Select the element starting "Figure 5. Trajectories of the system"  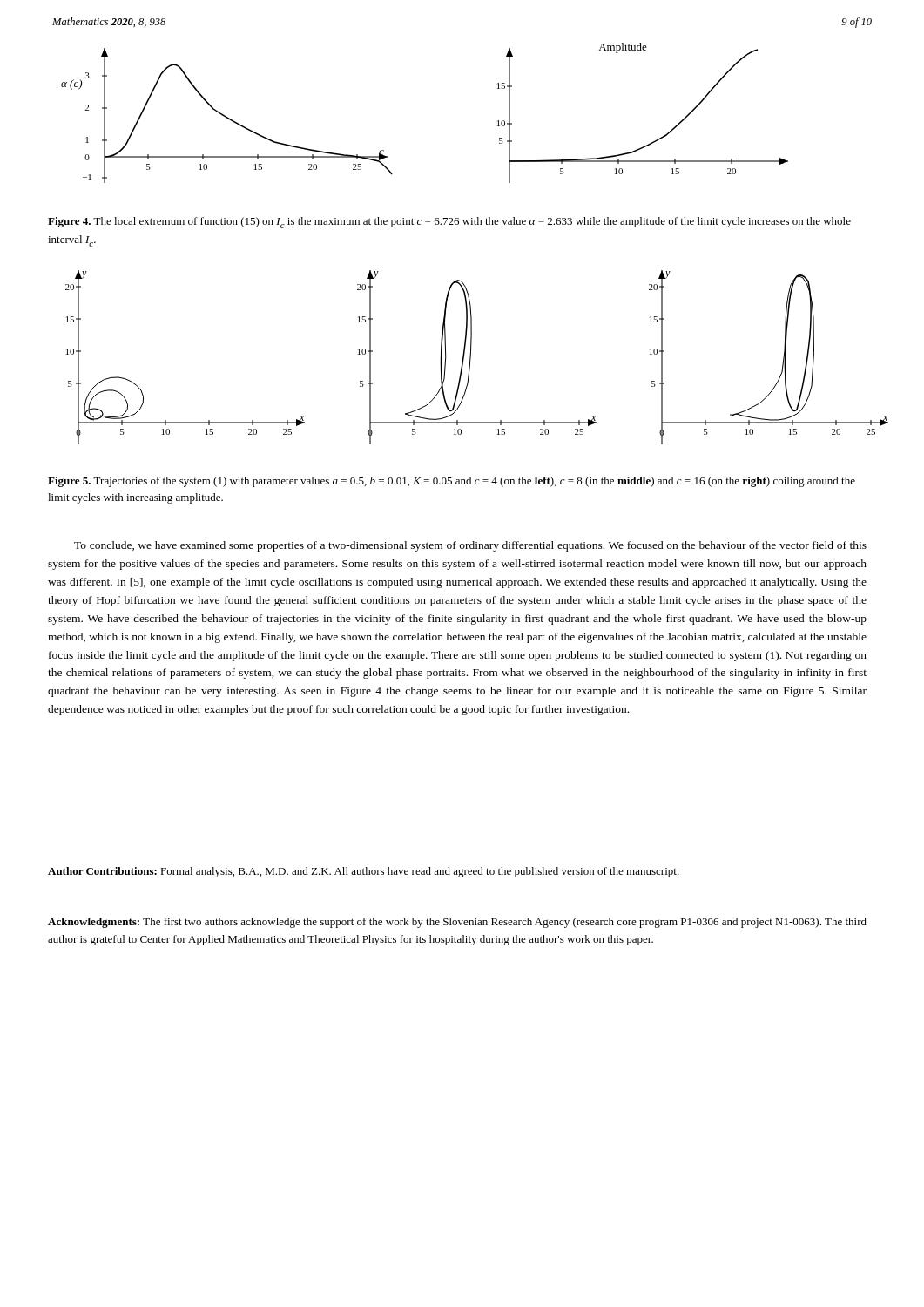452,489
